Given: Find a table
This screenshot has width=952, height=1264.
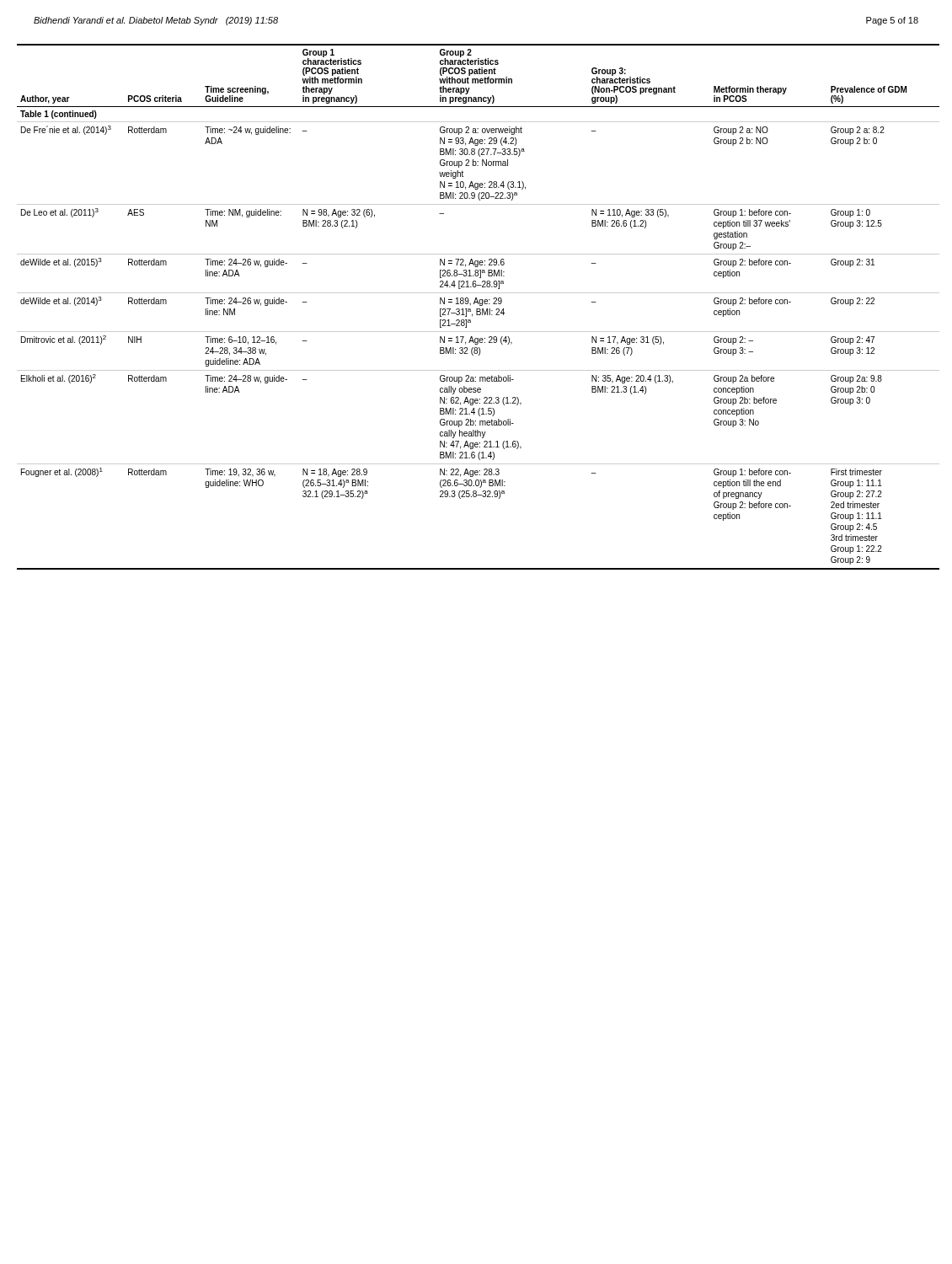Looking at the screenshot, I should click(478, 307).
